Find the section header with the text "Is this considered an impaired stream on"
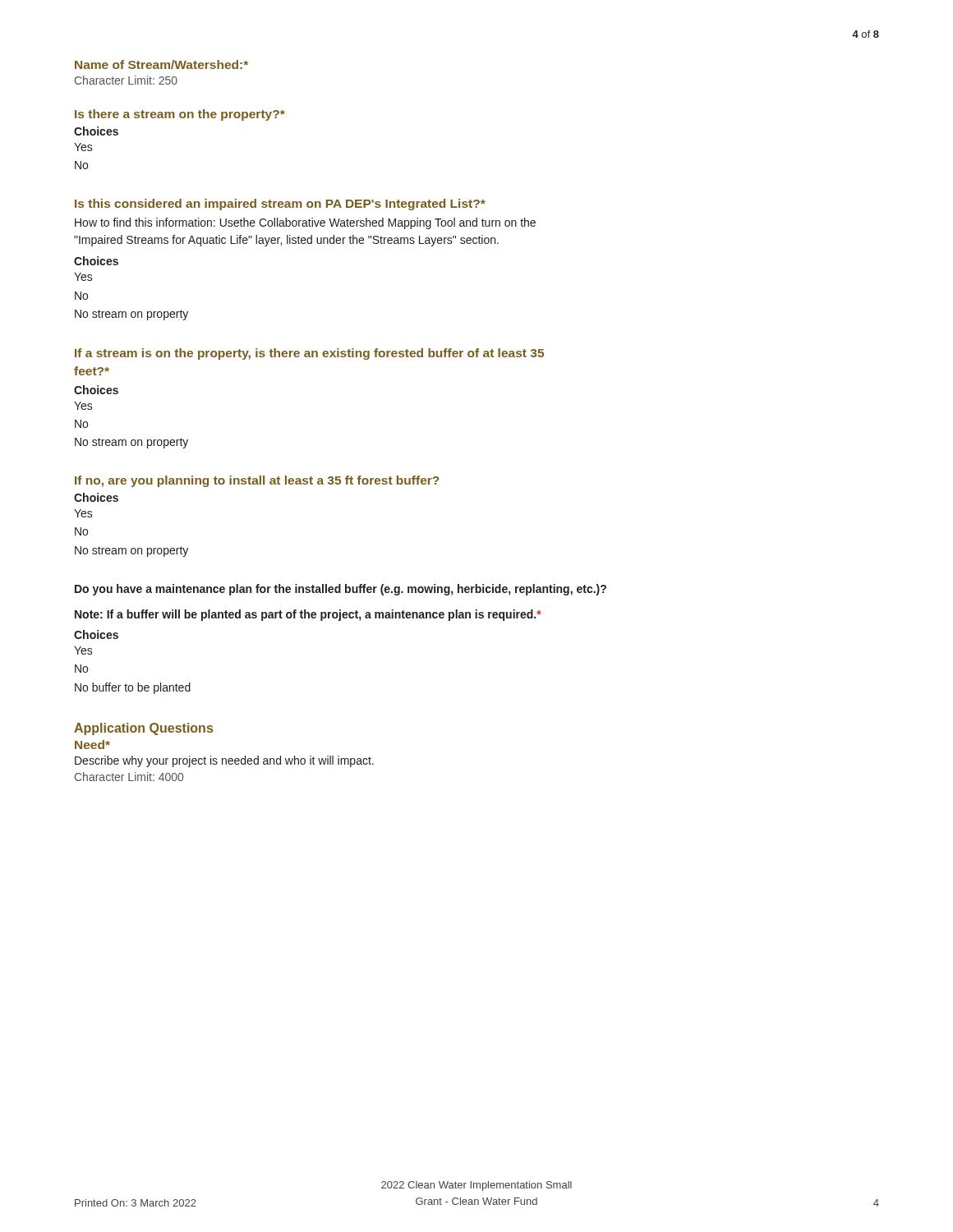953x1232 pixels. 280,203
